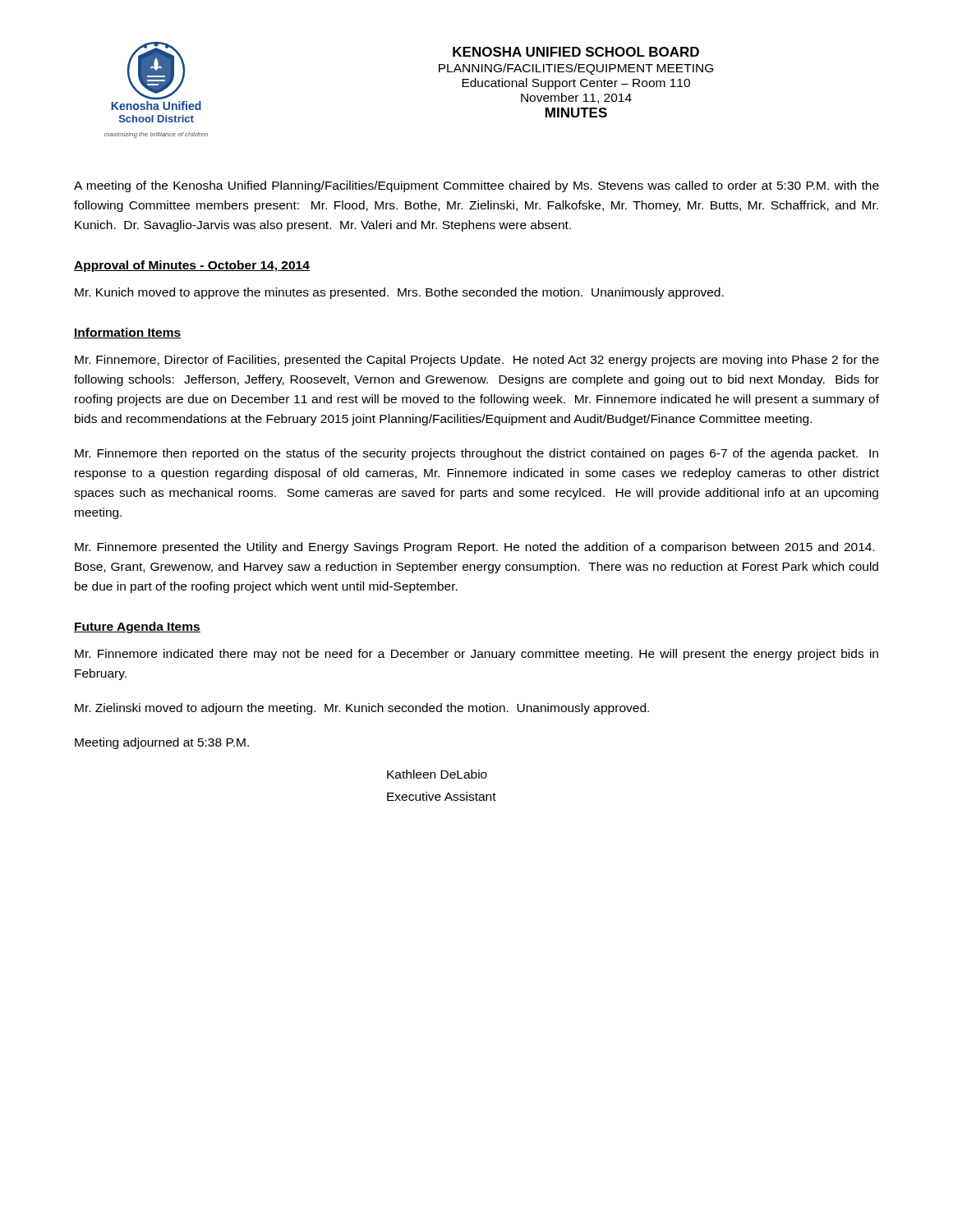Locate the text block starting "Future Agenda Items"
The height and width of the screenshot is (1232, 953).
point(137,626)
